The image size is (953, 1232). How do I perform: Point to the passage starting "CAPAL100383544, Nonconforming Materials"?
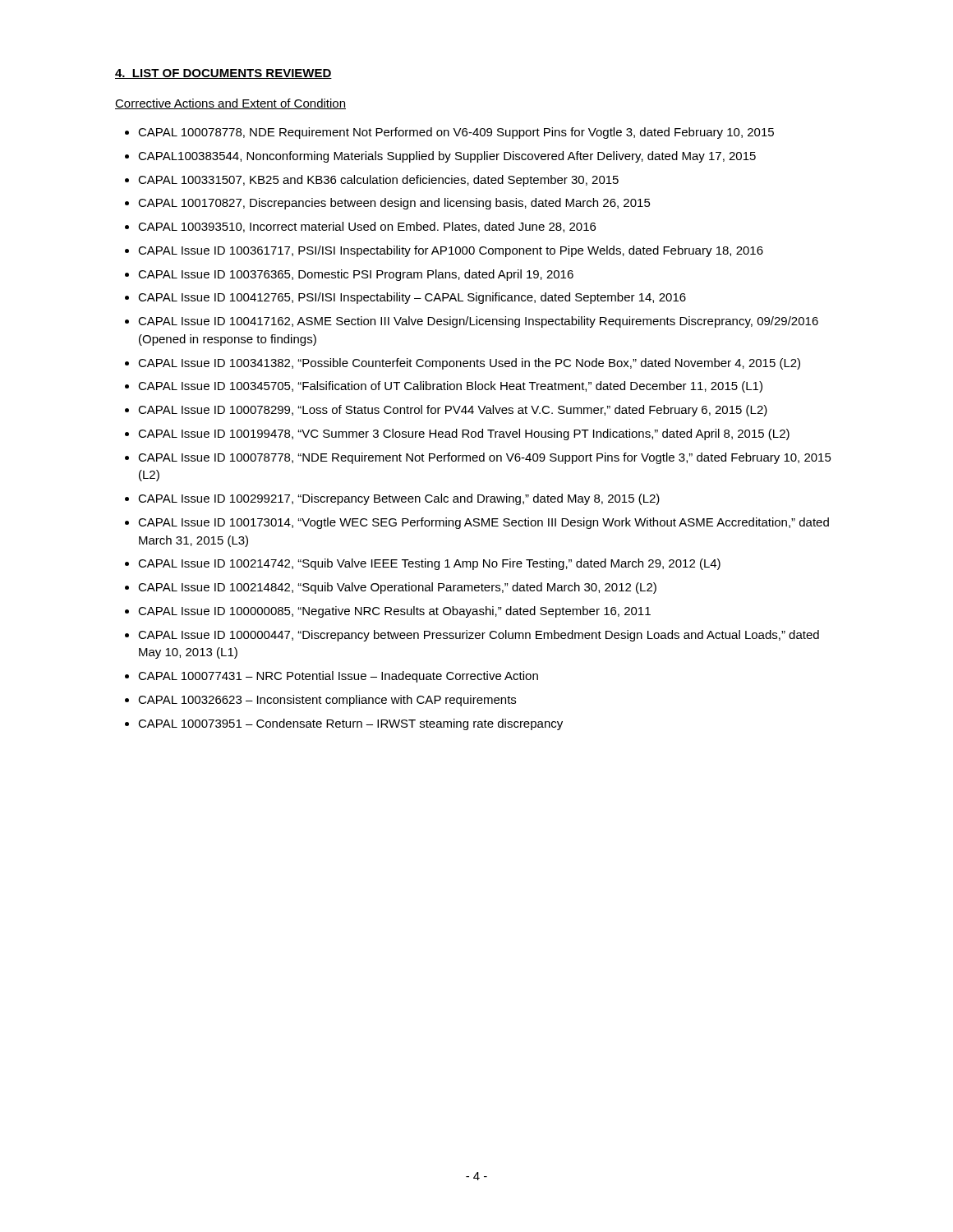(x=488, y=156)
